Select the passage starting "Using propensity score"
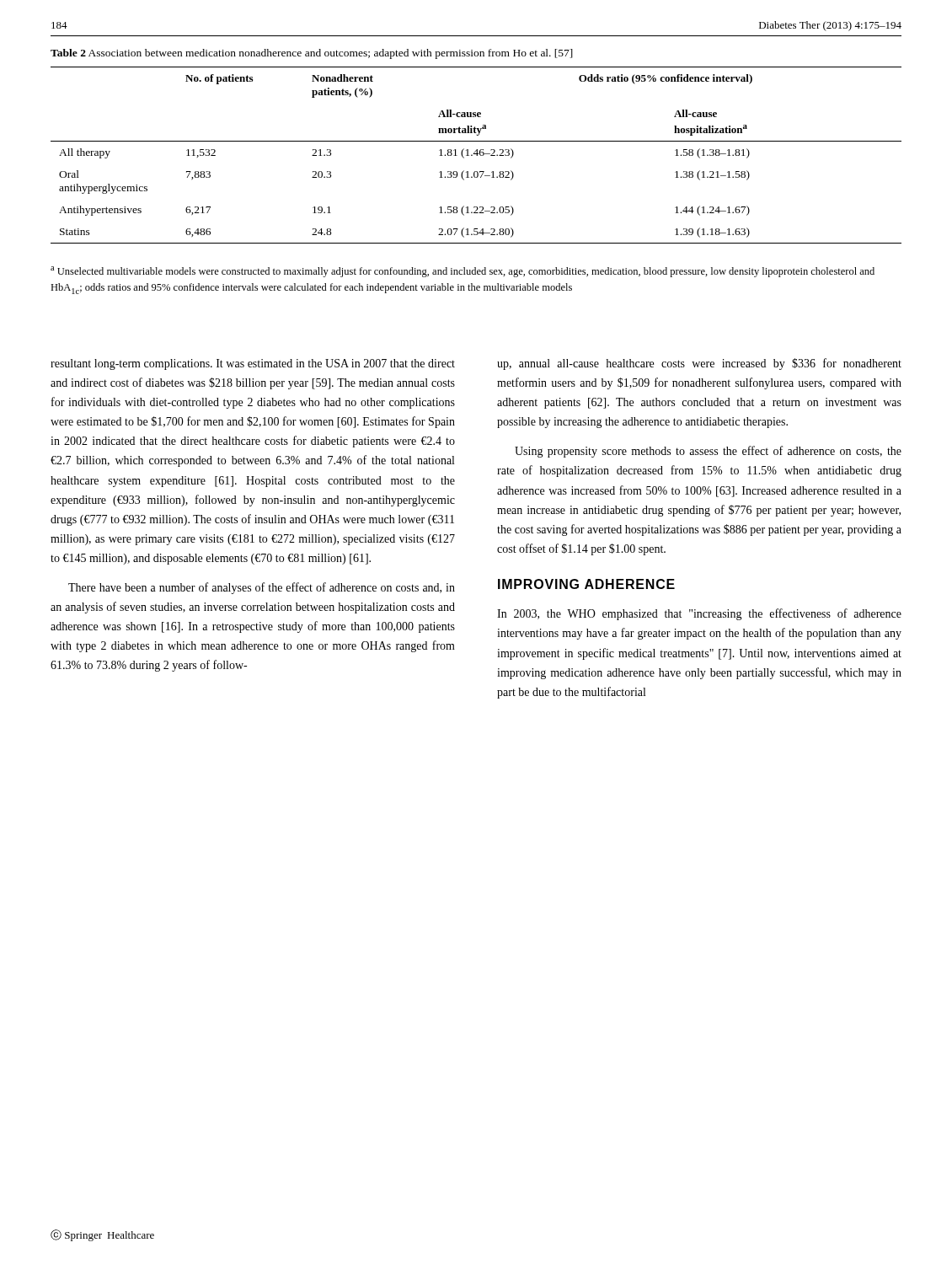This screenshot has height=1264, width=952. (x=699, y=500)
